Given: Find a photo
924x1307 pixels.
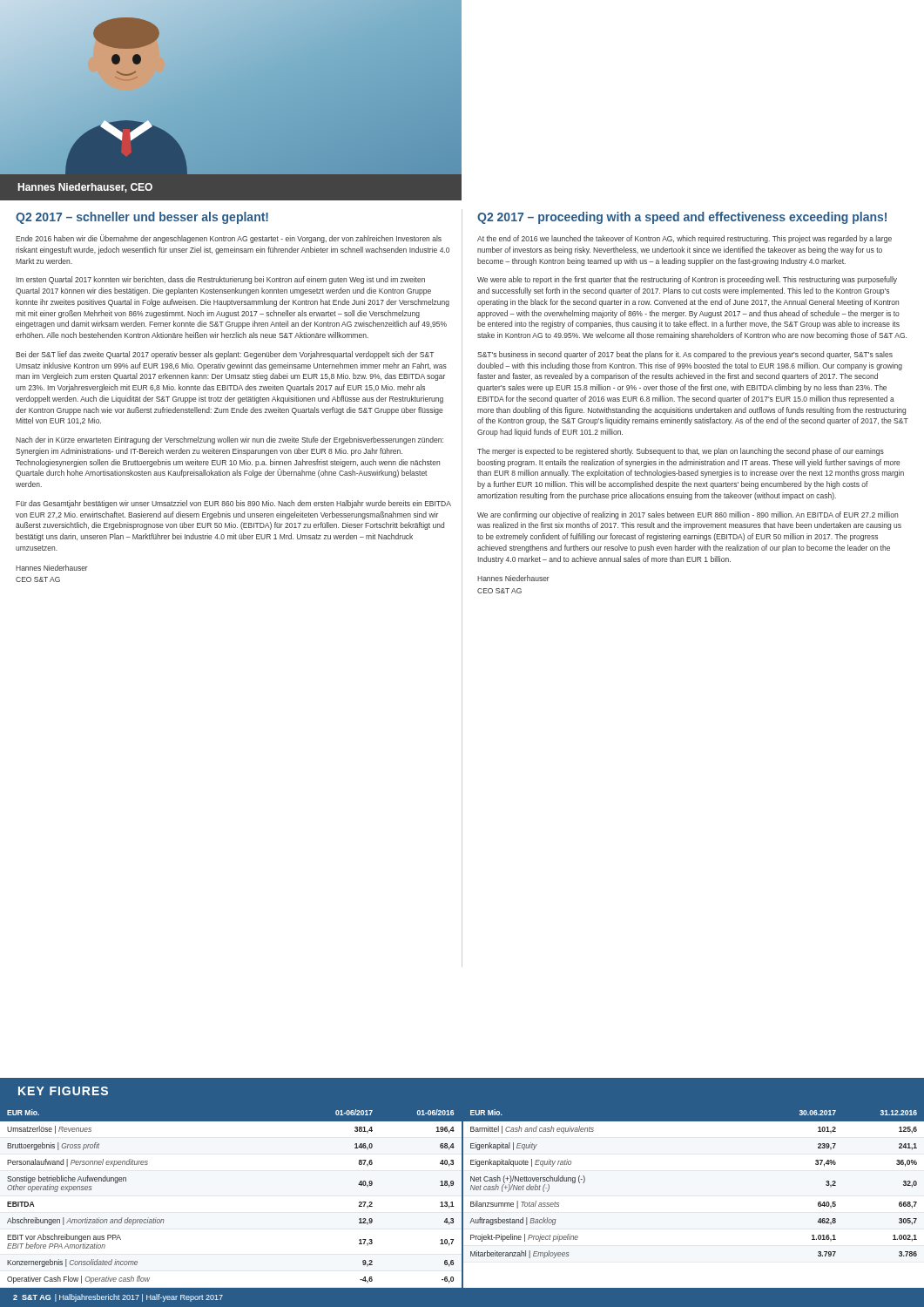Looking at the screenshot, I should [x=231, y=87].
